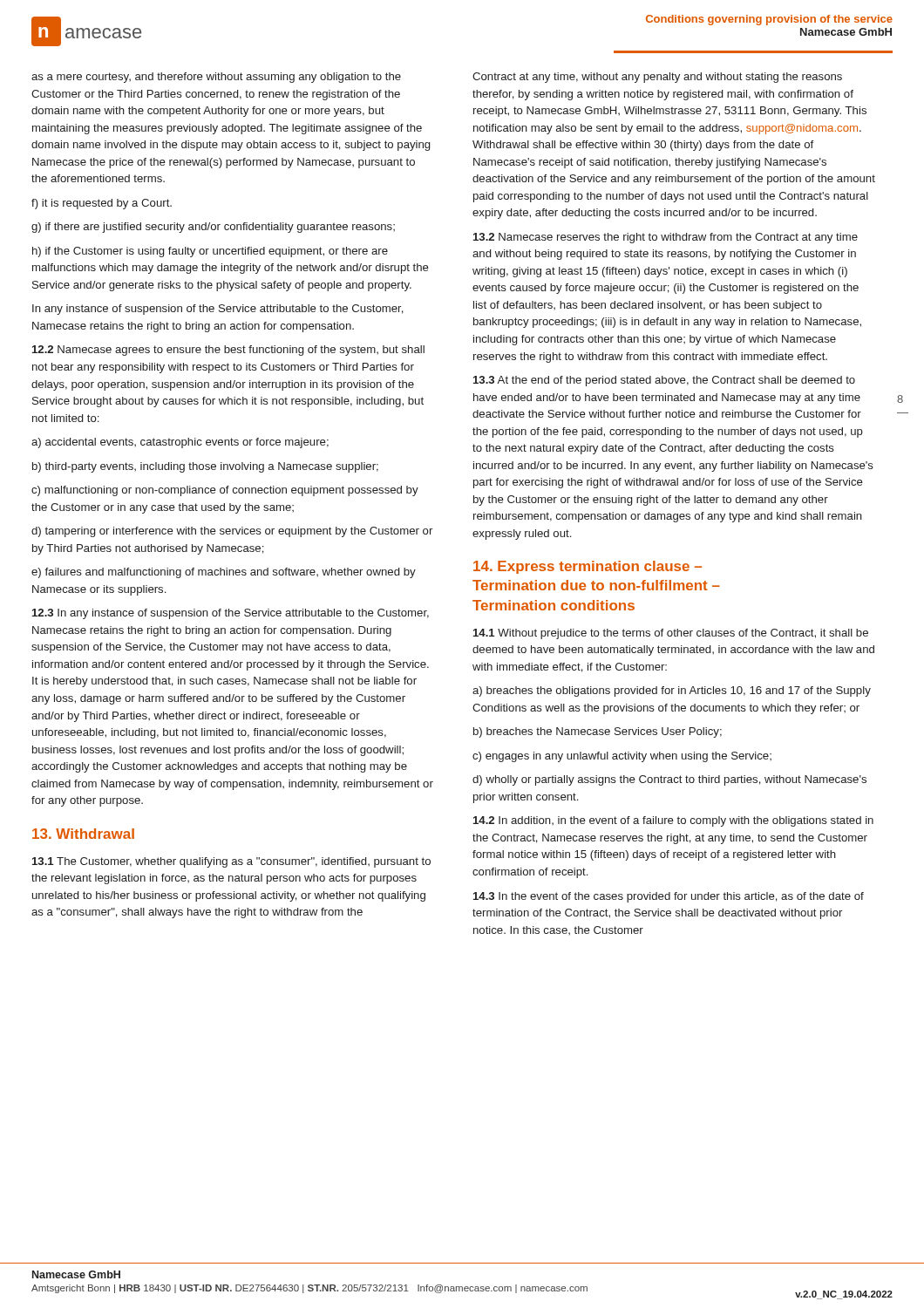Find the section header that says "14. Express termination"

(596, 586)
